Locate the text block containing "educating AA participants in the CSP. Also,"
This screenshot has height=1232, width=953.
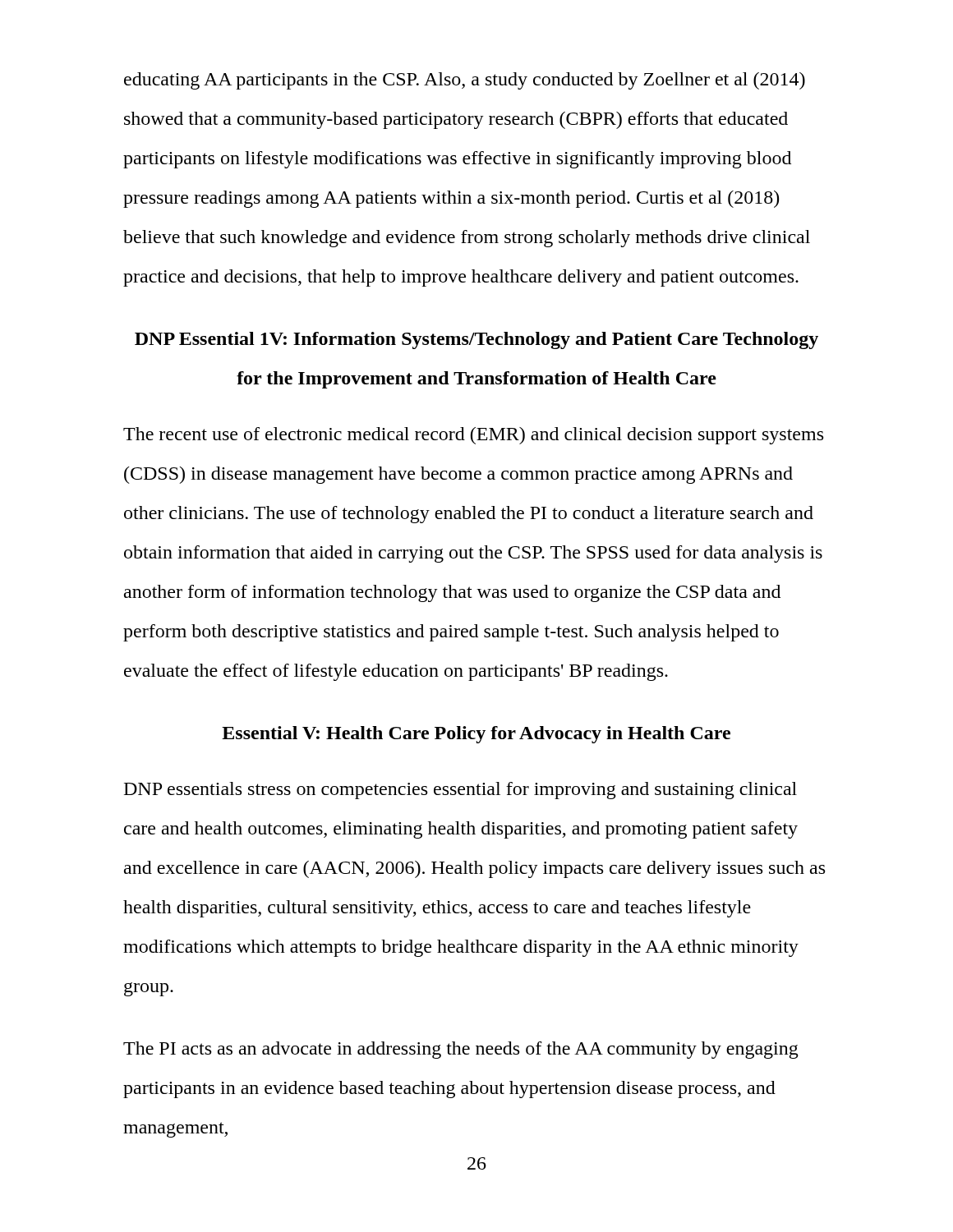pyautogui.click(x=465, y=81)
